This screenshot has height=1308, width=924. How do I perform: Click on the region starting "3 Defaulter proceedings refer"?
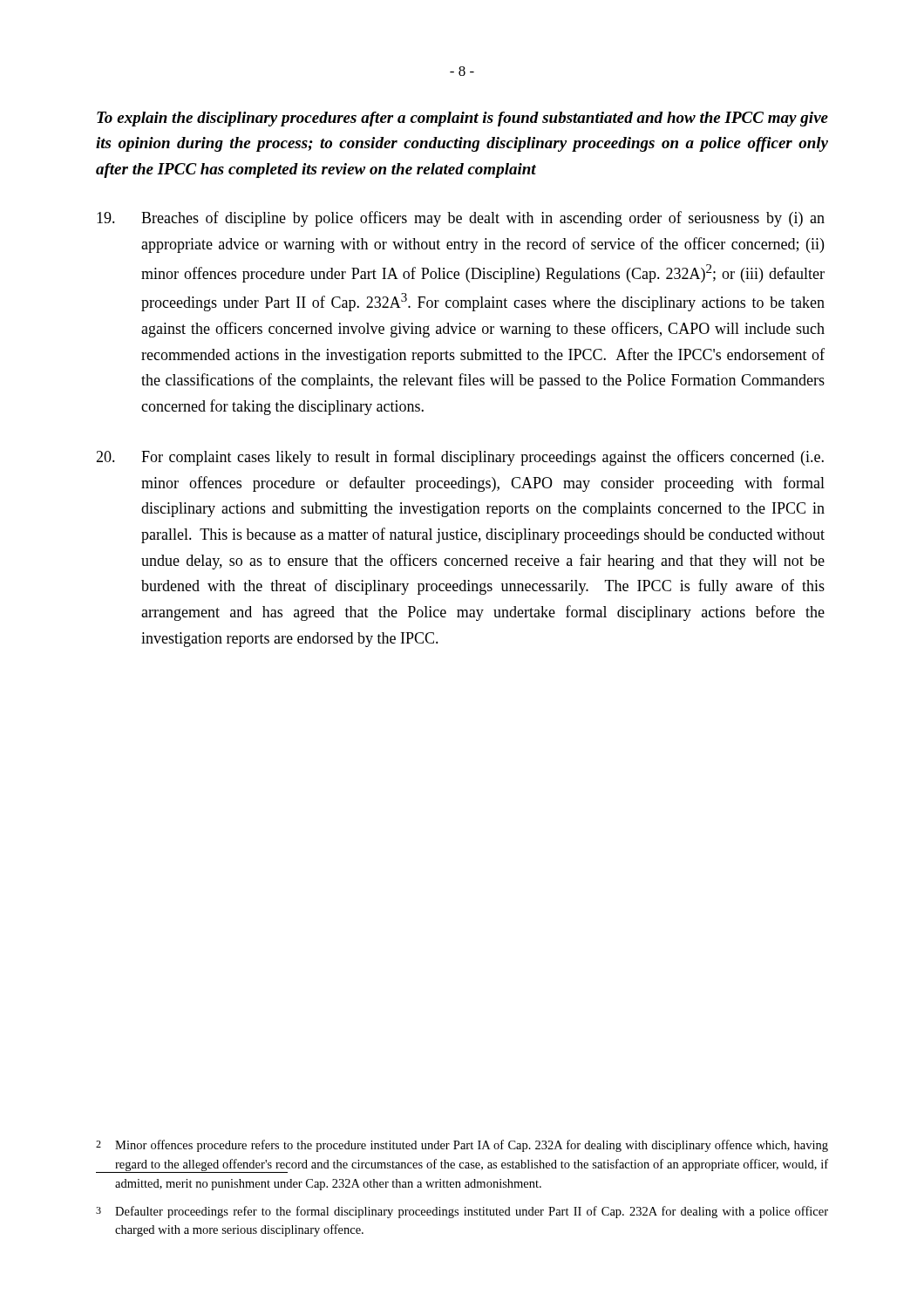point(462,1221)
